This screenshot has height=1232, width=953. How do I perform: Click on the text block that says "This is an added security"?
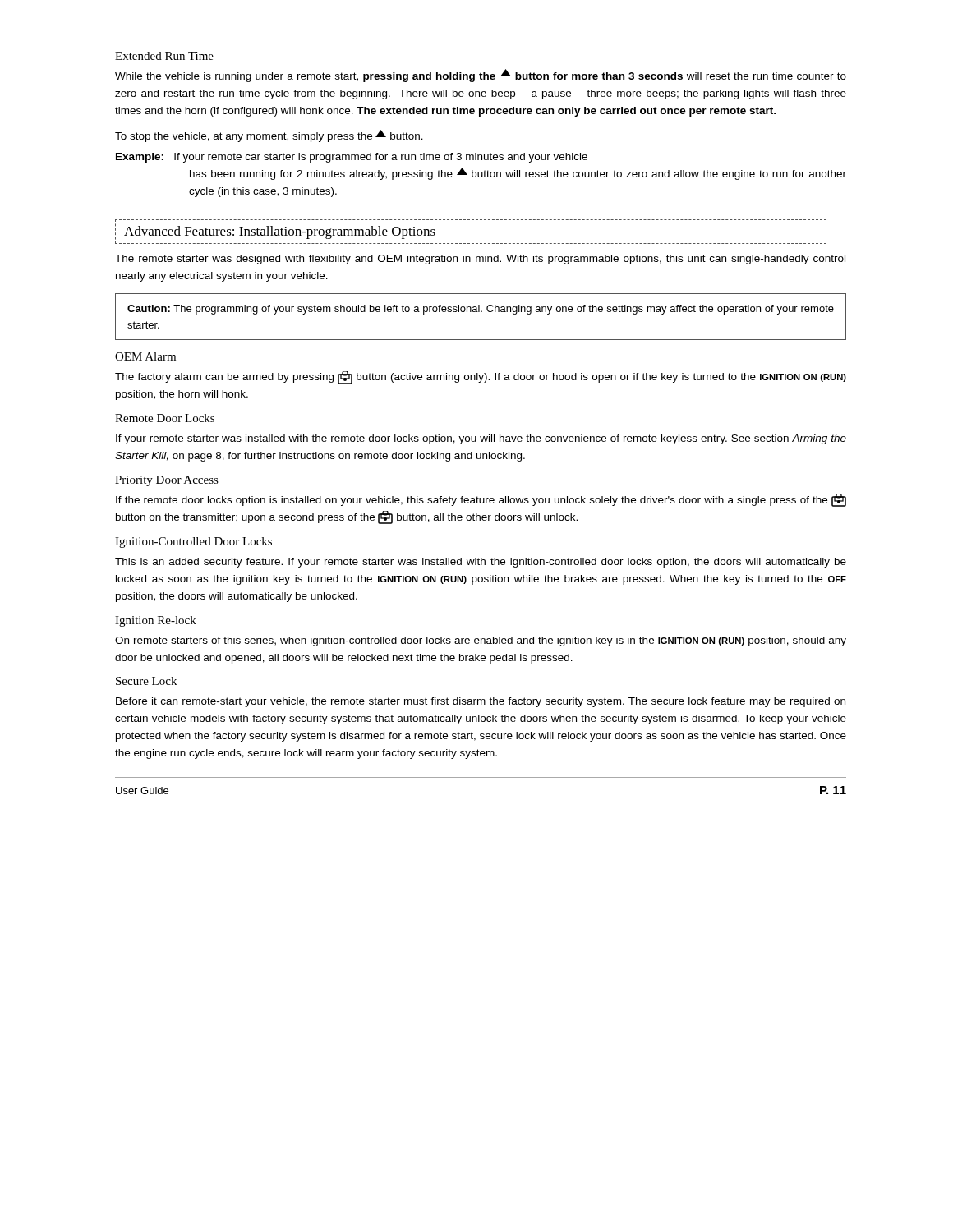coord(481,579)
